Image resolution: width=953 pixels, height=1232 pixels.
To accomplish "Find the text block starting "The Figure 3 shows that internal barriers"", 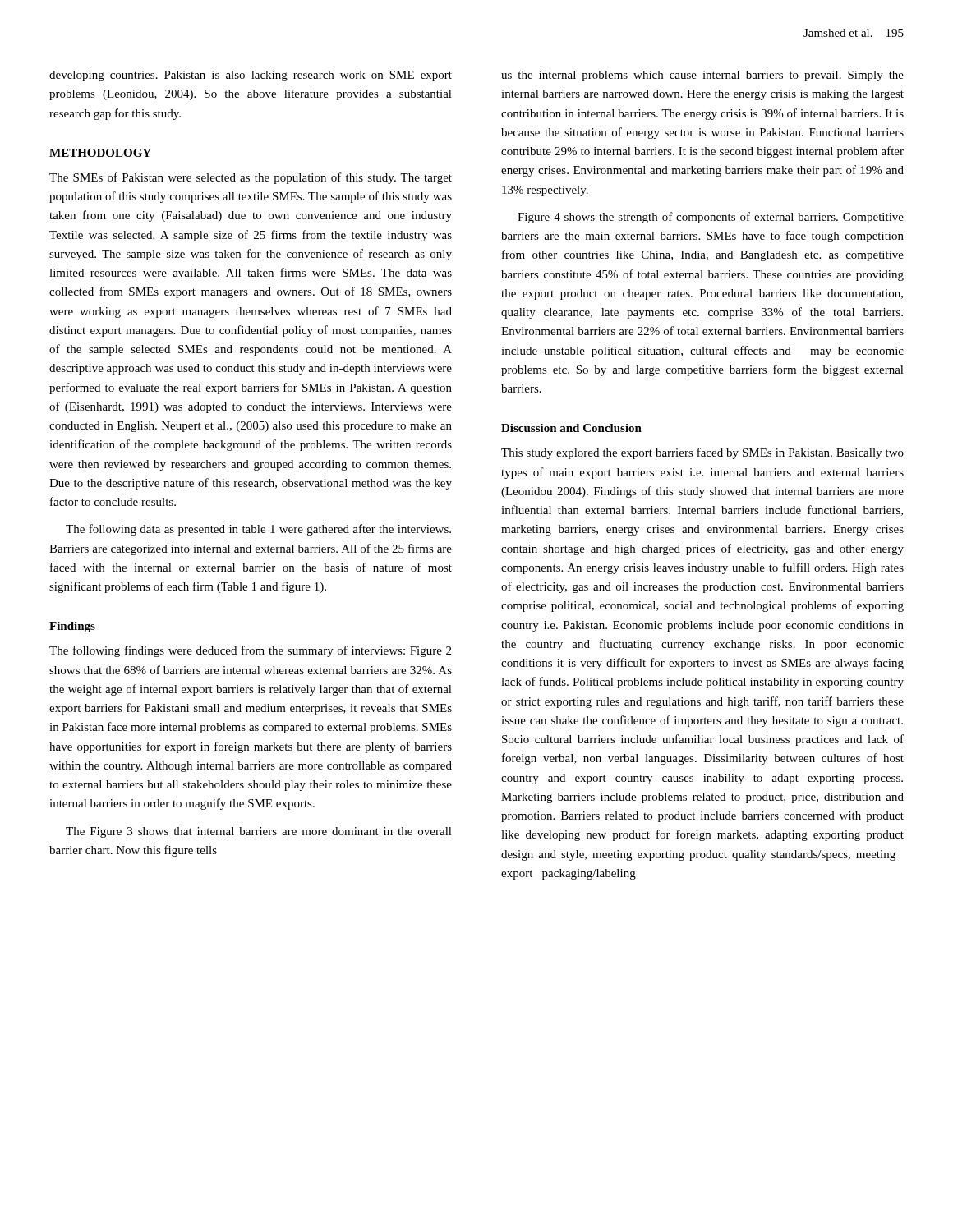I will (251, 841).
